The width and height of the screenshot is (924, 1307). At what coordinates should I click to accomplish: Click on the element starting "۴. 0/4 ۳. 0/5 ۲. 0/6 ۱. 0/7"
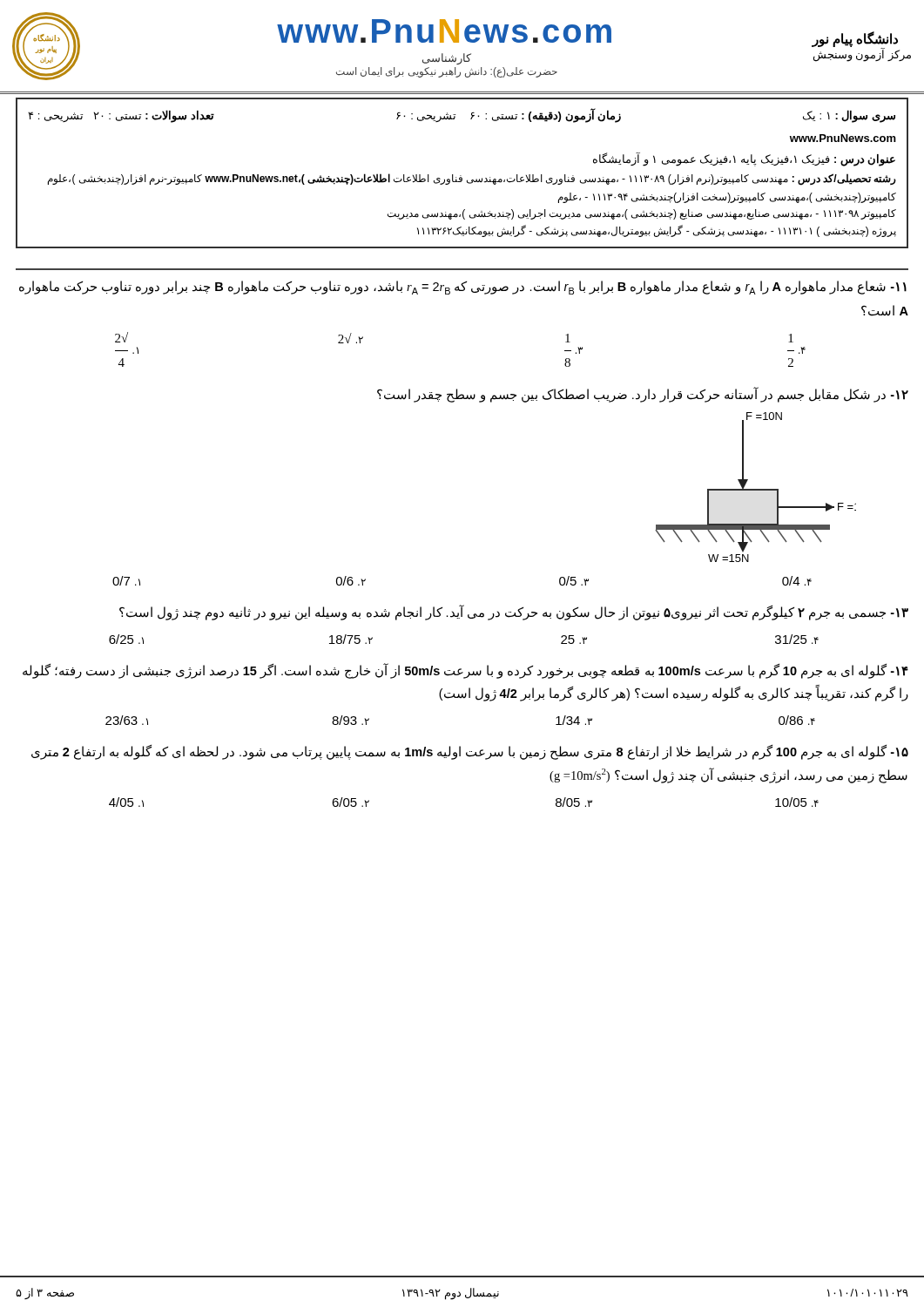pos(121,581)
